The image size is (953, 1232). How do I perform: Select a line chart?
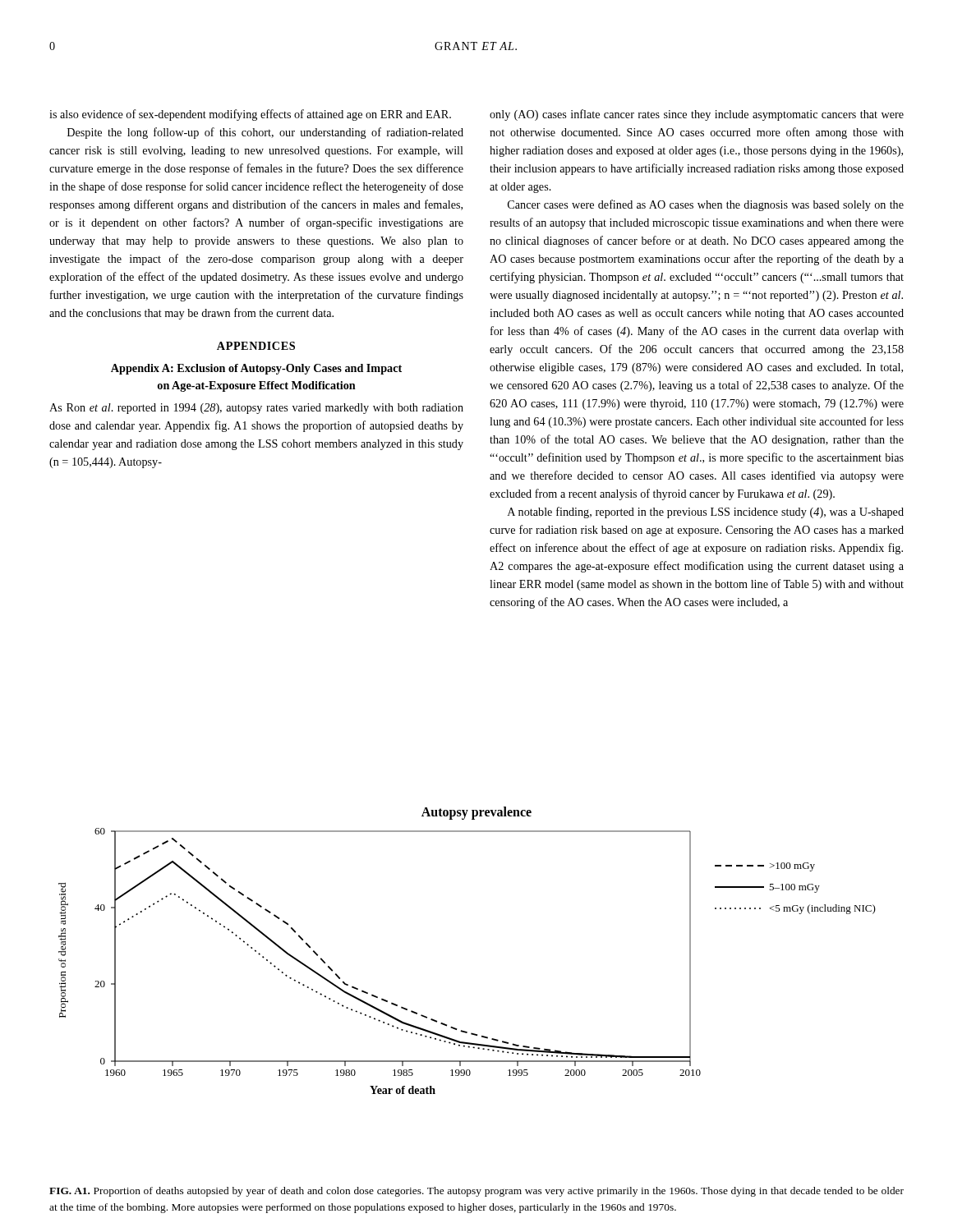pos(476,954)
